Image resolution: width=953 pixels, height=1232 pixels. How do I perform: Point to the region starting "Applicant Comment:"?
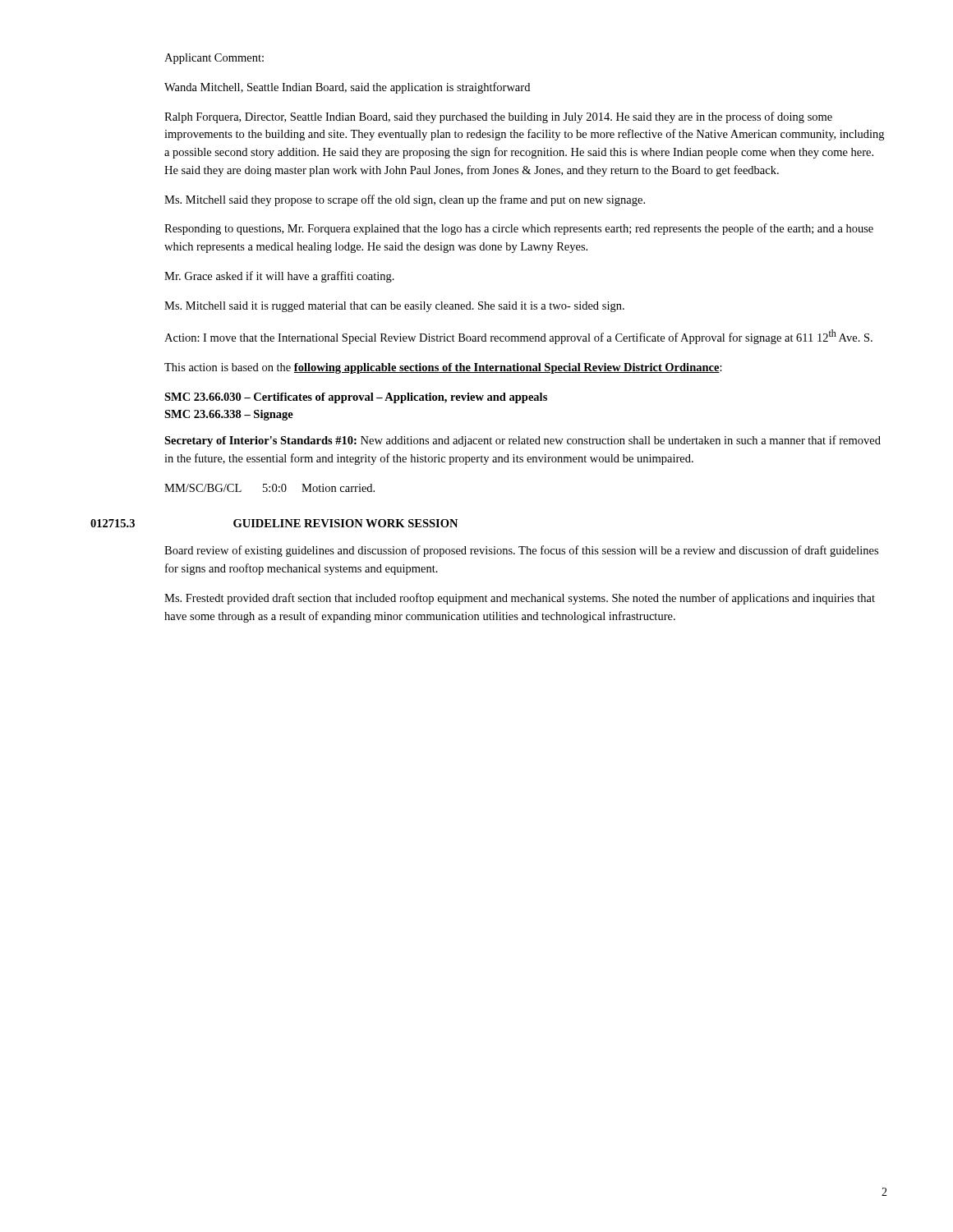[214, 57]
